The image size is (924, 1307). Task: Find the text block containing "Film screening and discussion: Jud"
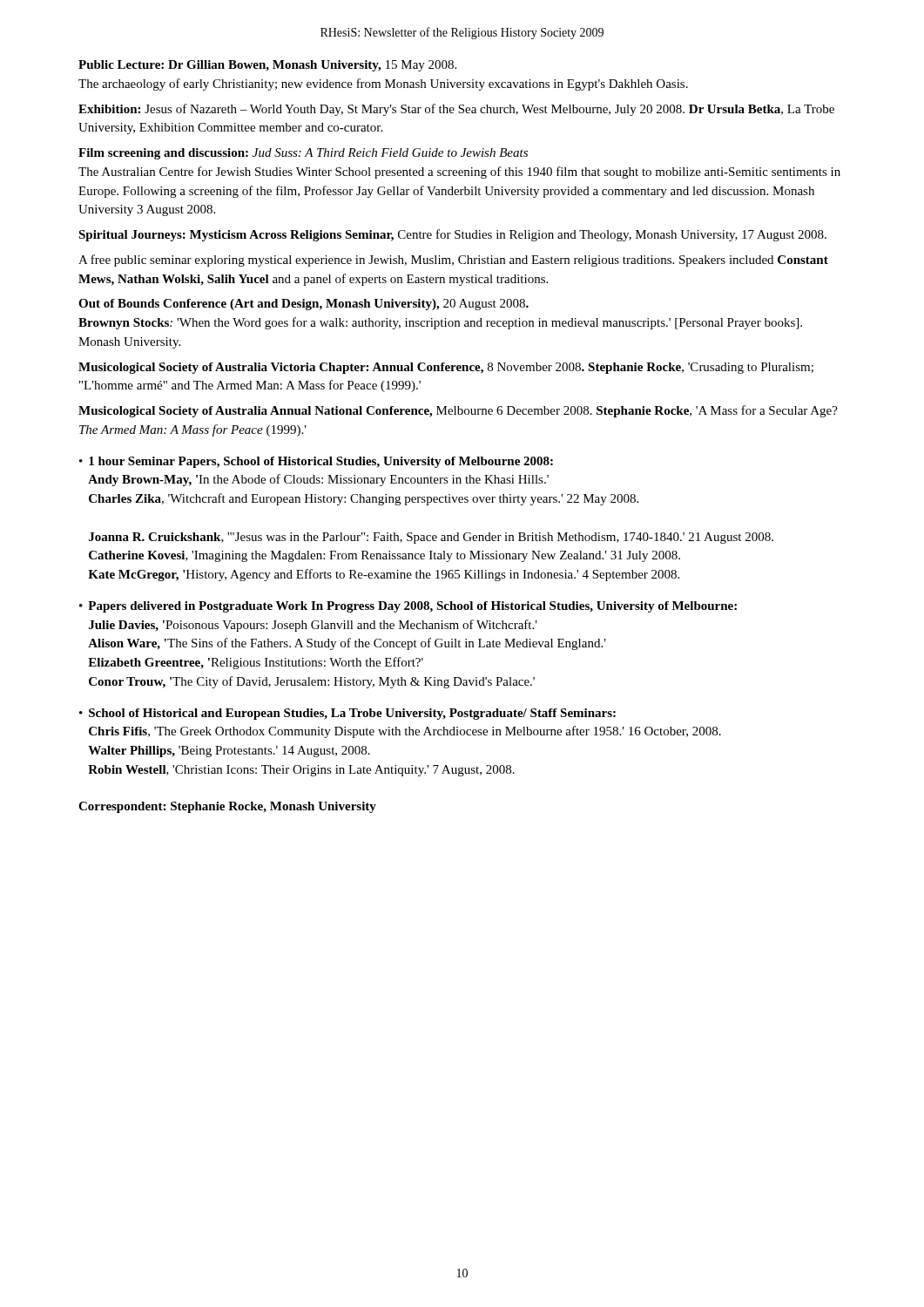click(459, 181)
